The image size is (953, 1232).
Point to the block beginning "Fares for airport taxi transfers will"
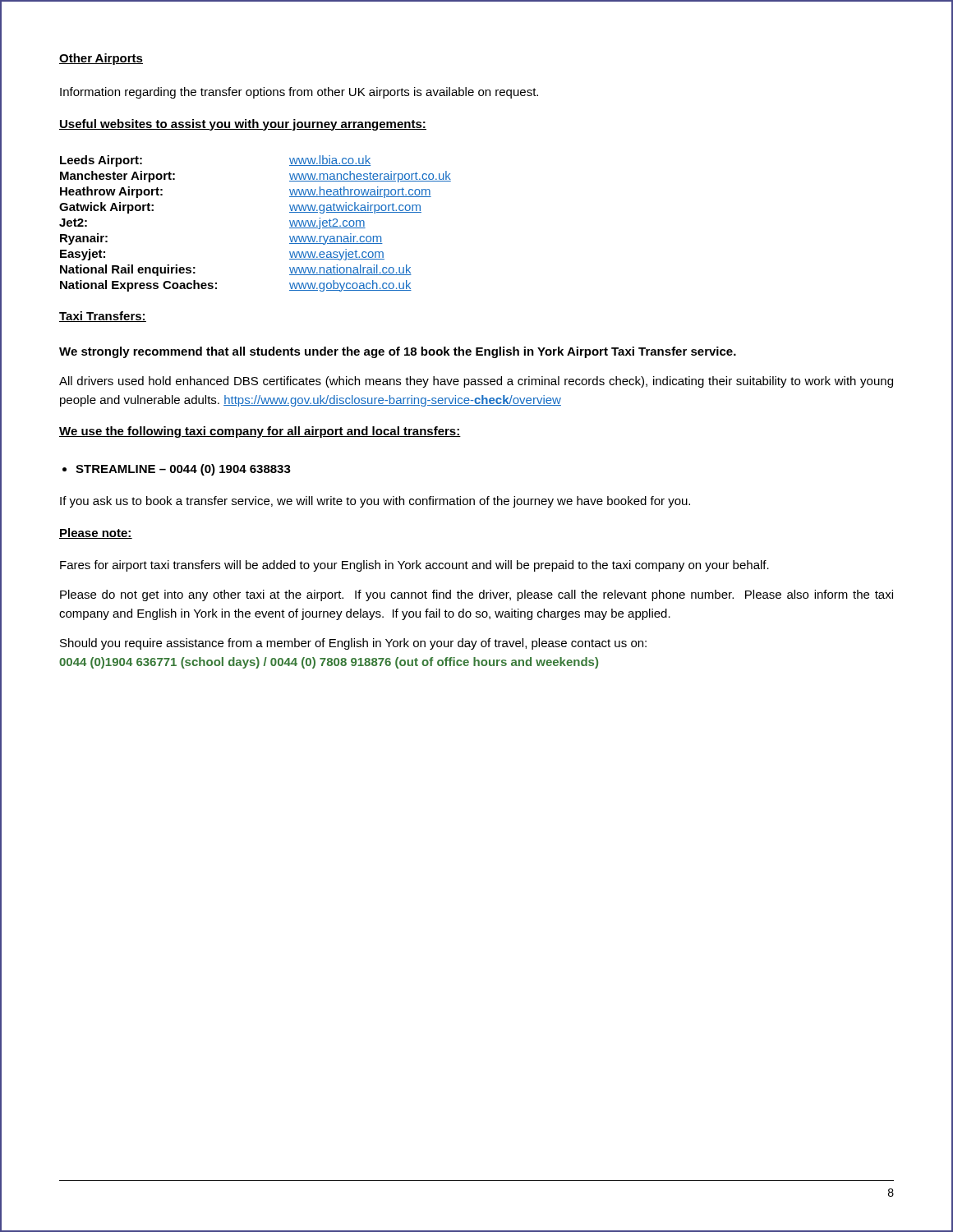pyautogui.click(x=414, y=564)
